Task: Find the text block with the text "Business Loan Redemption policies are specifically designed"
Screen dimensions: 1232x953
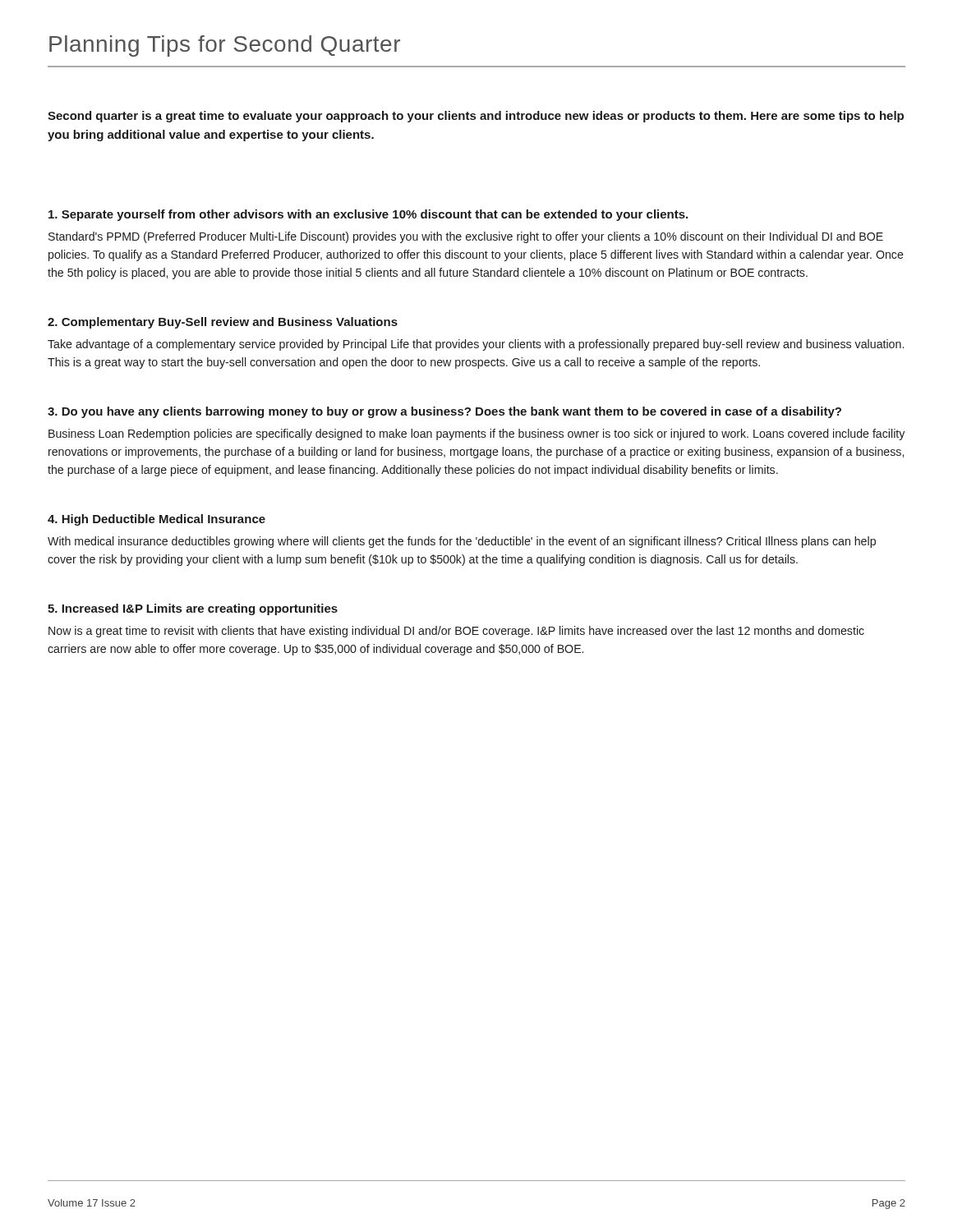Action: coord(476,452)
